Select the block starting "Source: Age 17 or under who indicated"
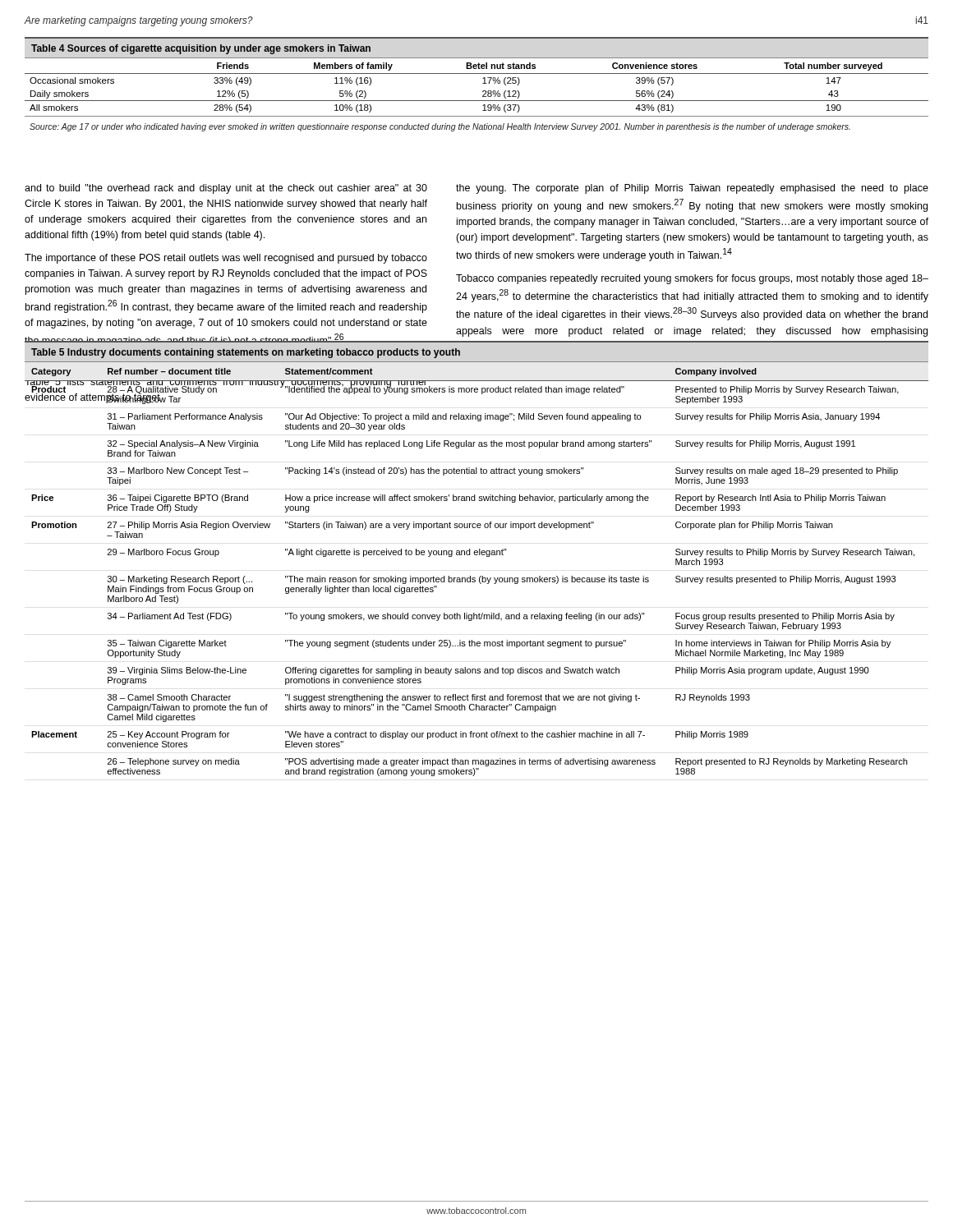The image size is (953, 1232). click(440, 127)
